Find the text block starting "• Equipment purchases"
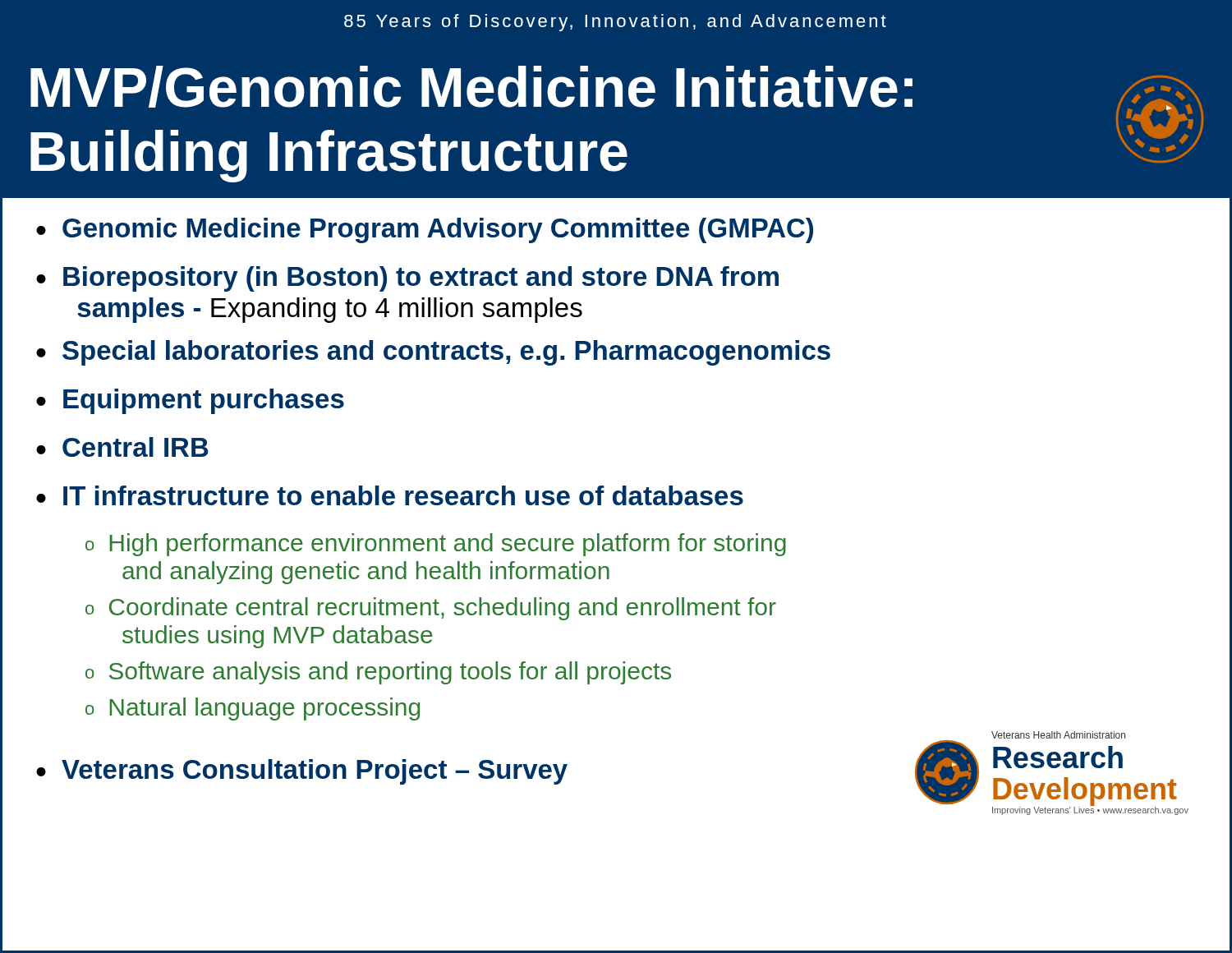 click(x=190, y=402)
